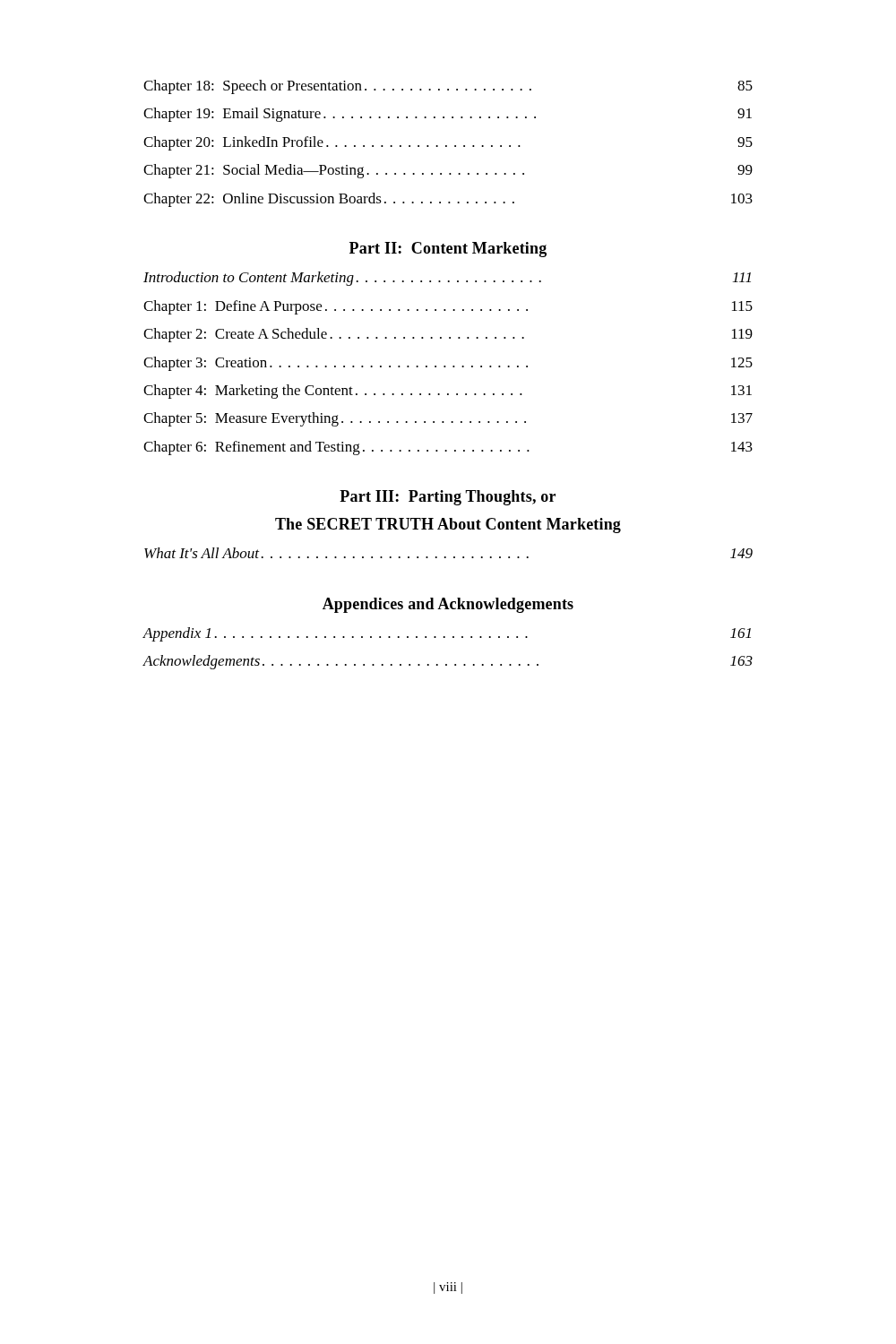
Task: Where does it say "Part II: Content Marketing"?
Action: tap(448, 249)
